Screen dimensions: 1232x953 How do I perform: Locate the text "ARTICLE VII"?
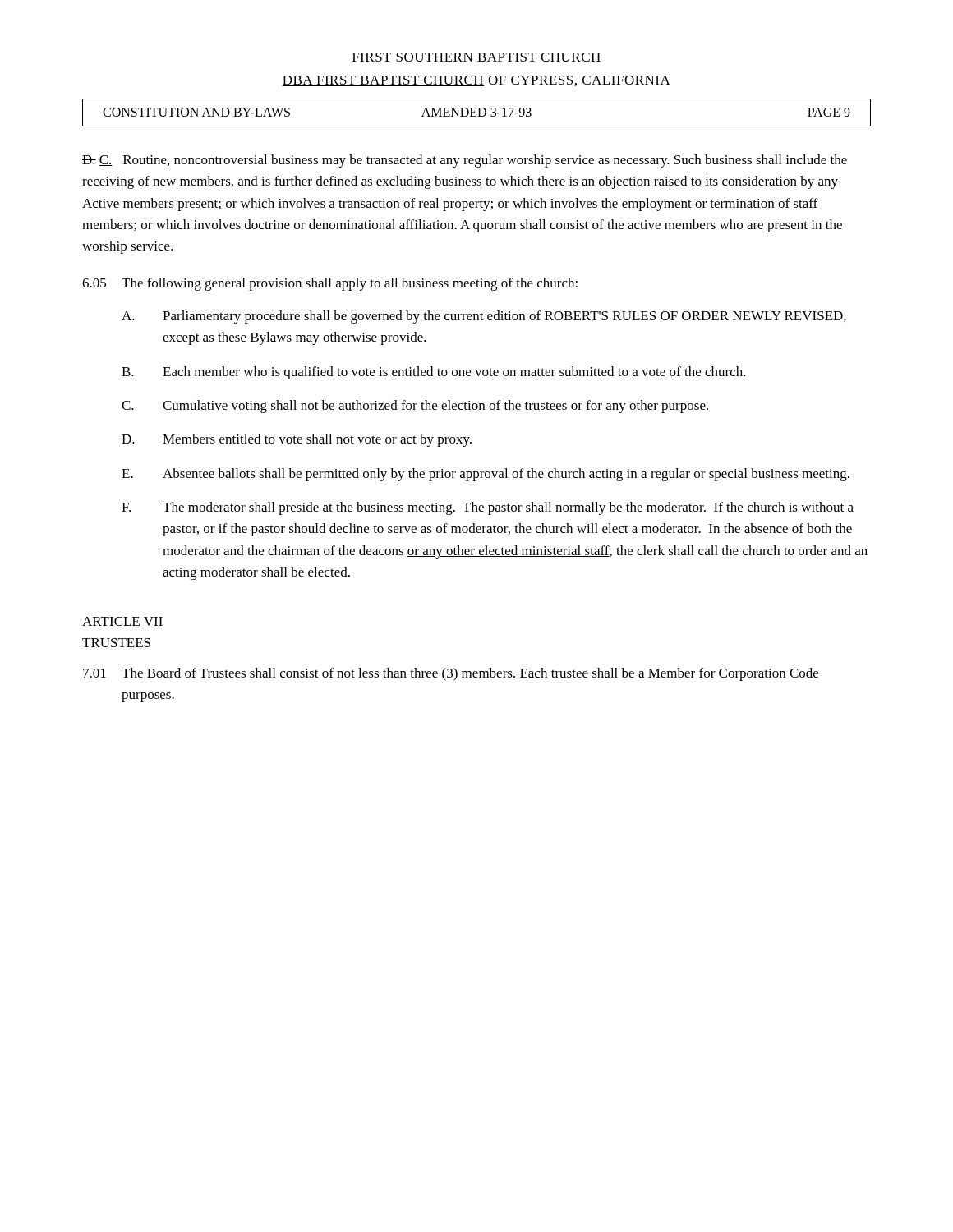coord(123,621)
